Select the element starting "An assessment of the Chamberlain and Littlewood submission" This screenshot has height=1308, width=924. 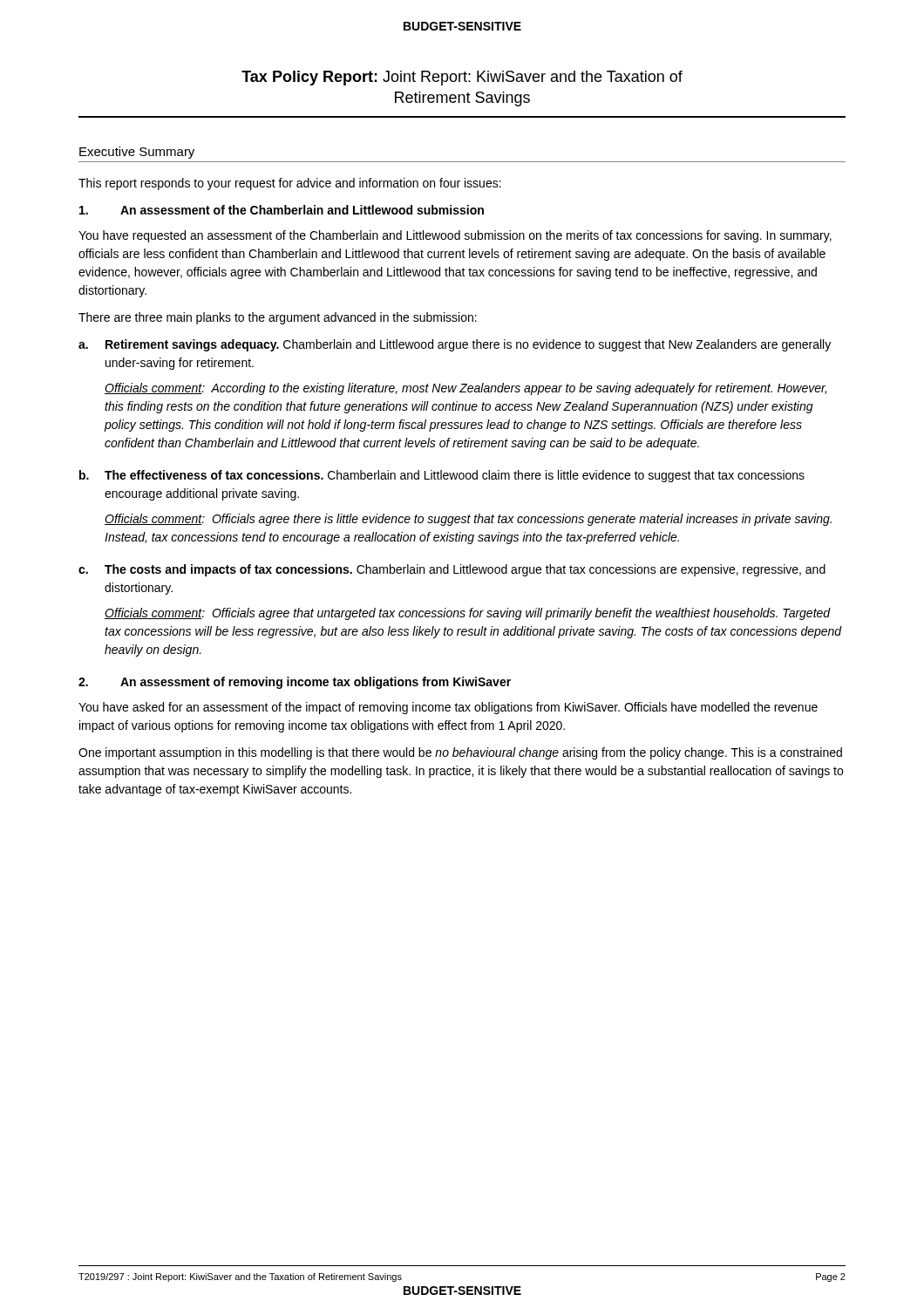coord(462,210)
